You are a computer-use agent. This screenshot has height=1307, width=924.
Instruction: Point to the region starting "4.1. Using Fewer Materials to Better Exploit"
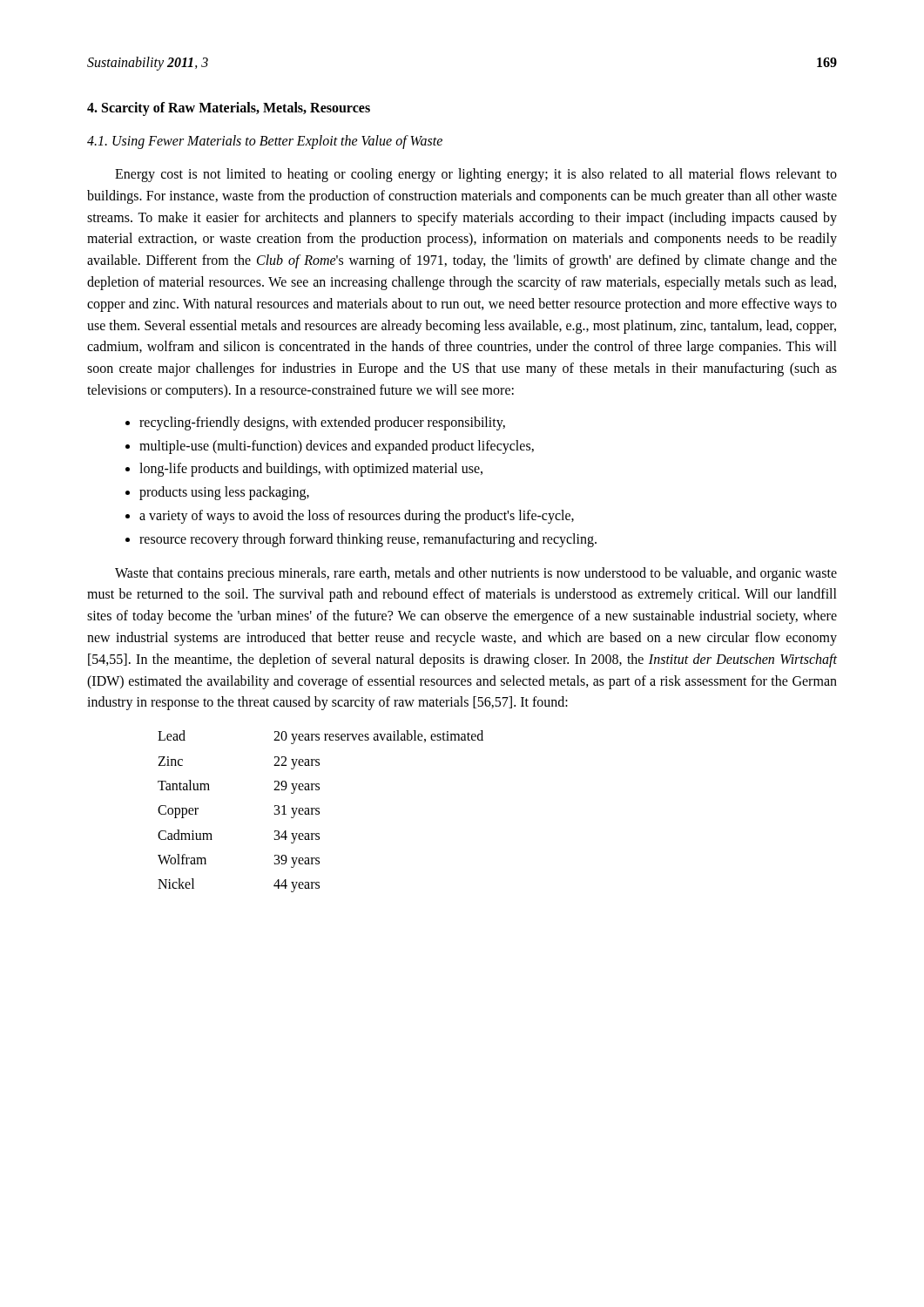[265, 141]
